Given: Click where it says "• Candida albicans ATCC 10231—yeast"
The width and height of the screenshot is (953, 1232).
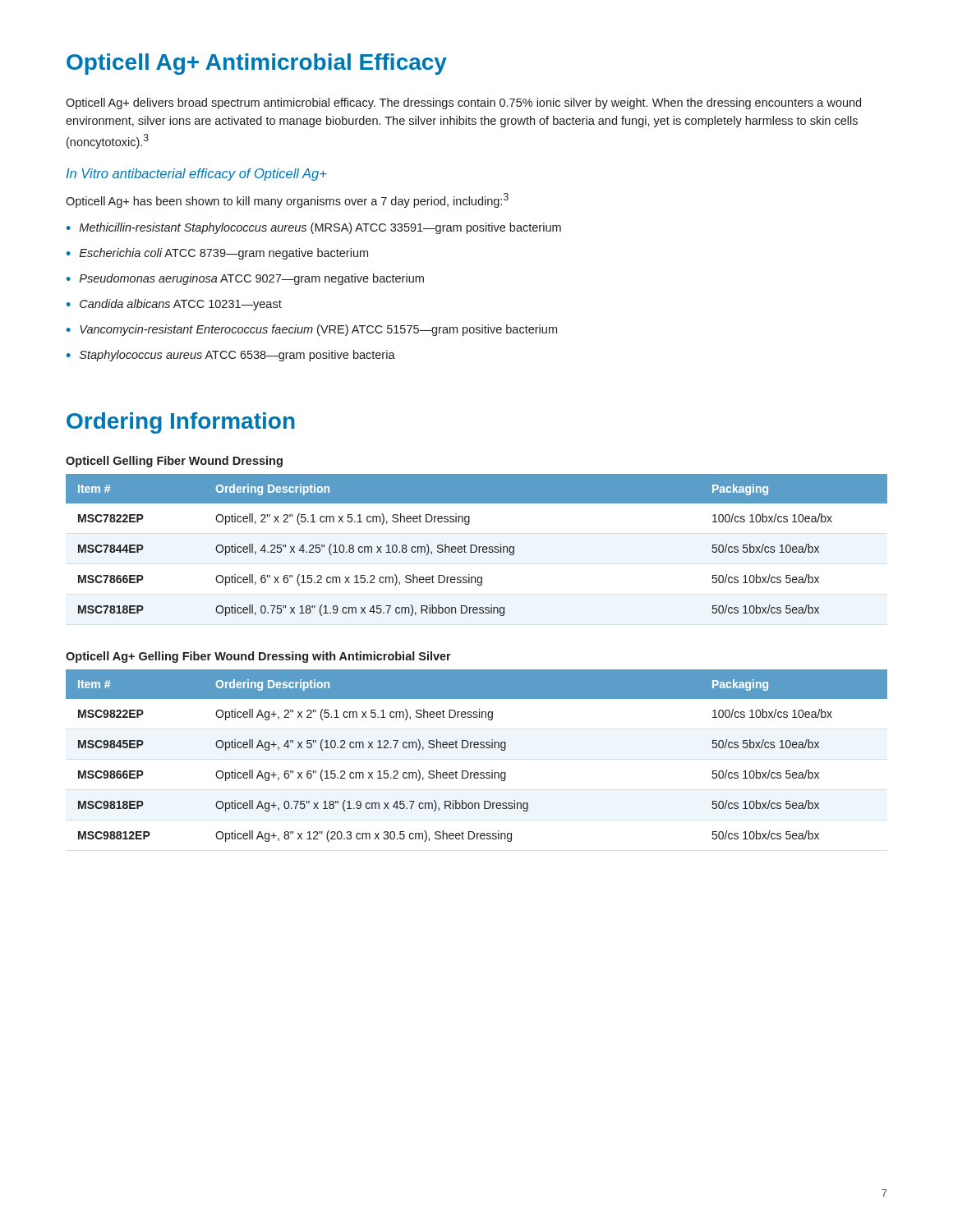Looking at the screenshot, I should [x=174, y=305].
